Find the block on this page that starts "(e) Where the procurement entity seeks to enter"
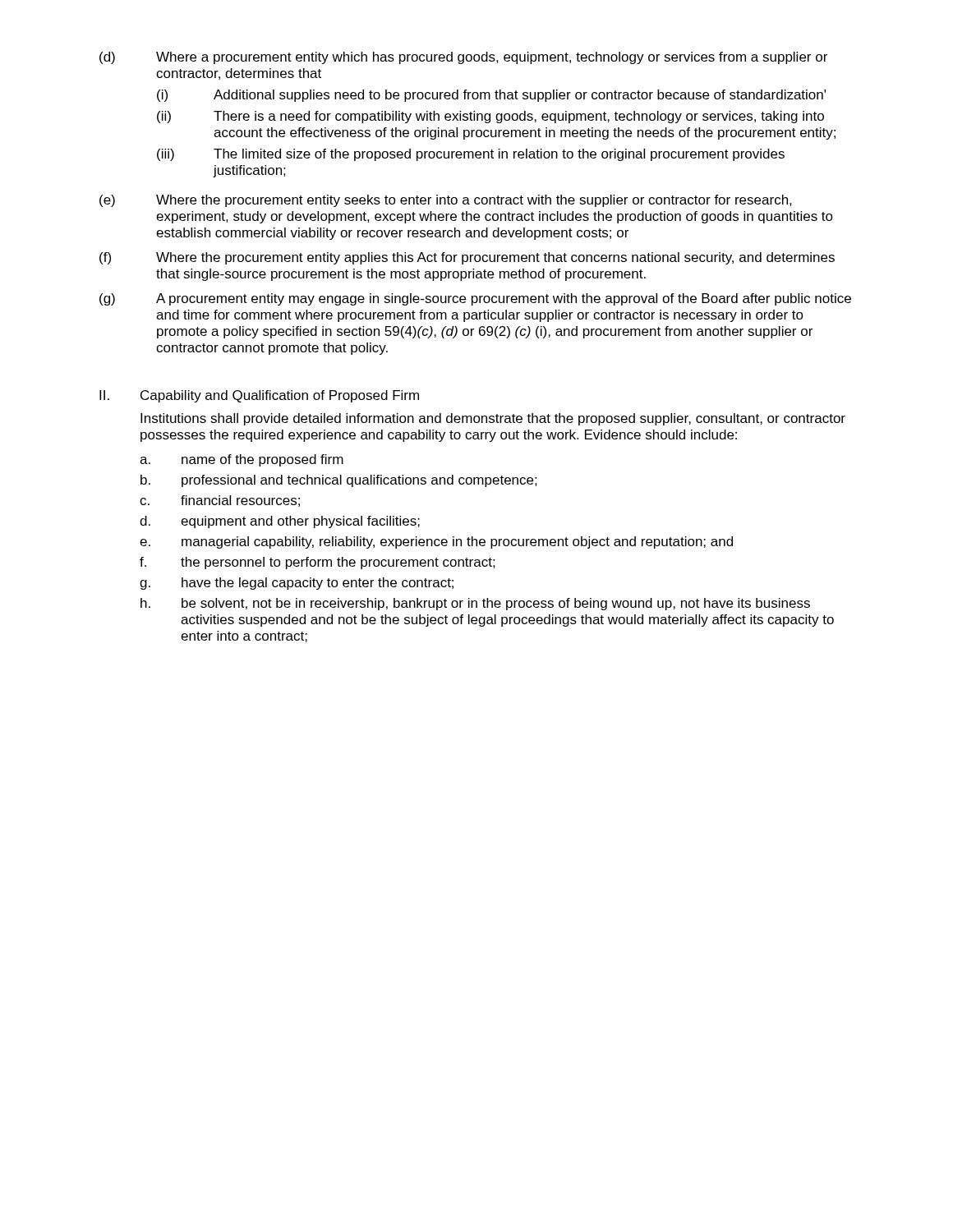This screenshot has height=1232, width=953. [x=476, y=217]
